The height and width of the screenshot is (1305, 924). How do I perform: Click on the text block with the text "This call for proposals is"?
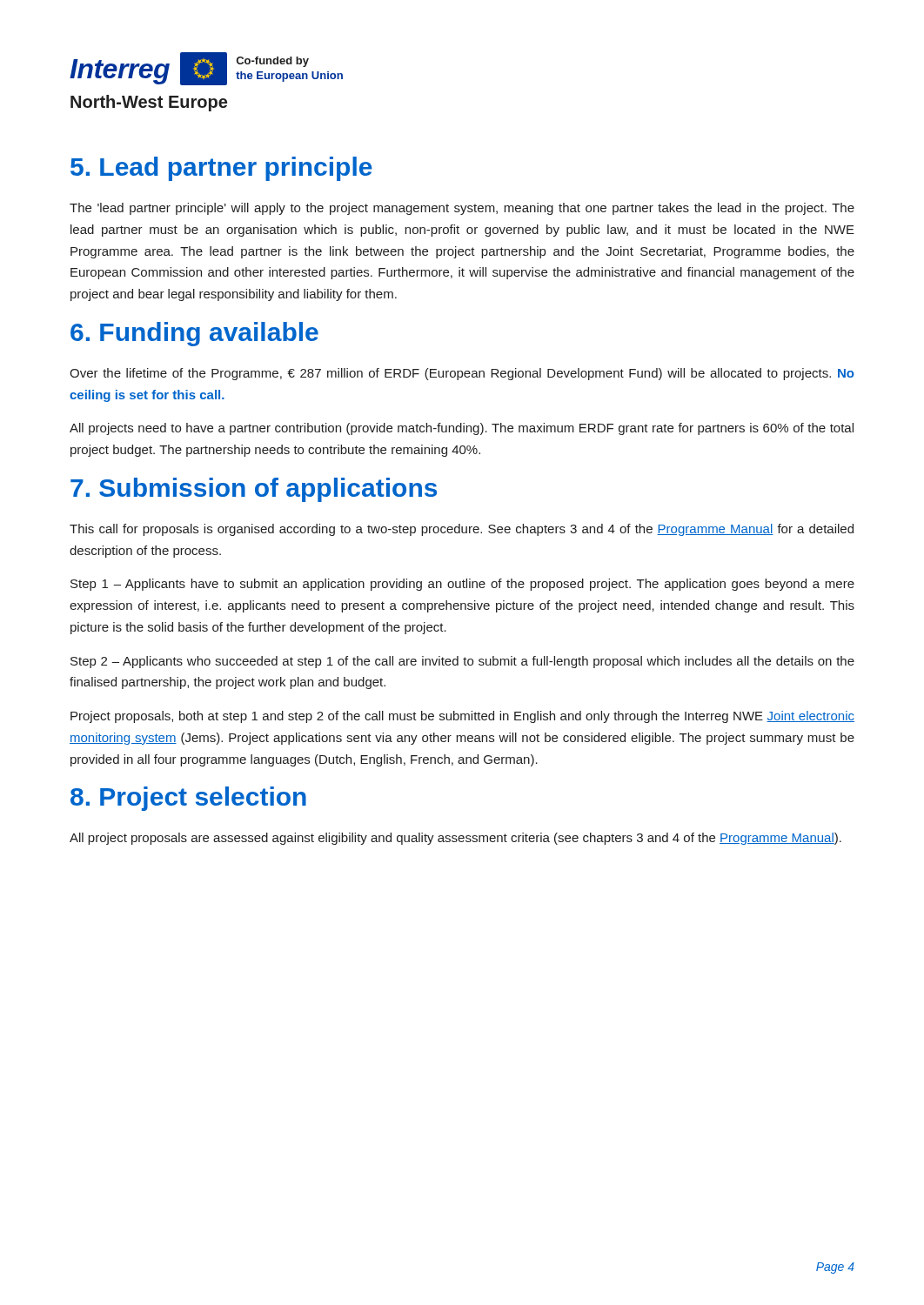[x=462, y=539]
